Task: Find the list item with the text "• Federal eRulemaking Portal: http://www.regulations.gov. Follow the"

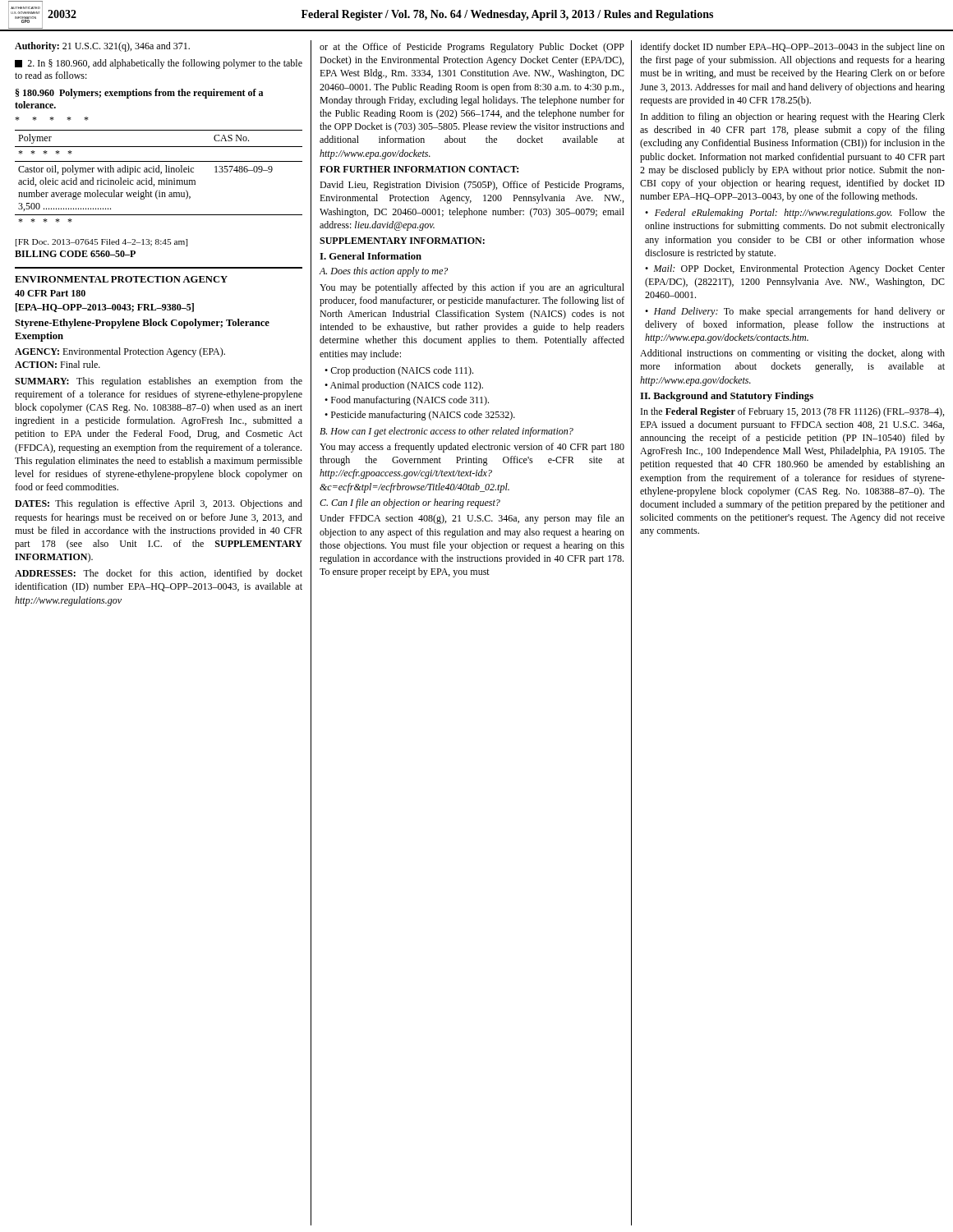Action: 795,233
